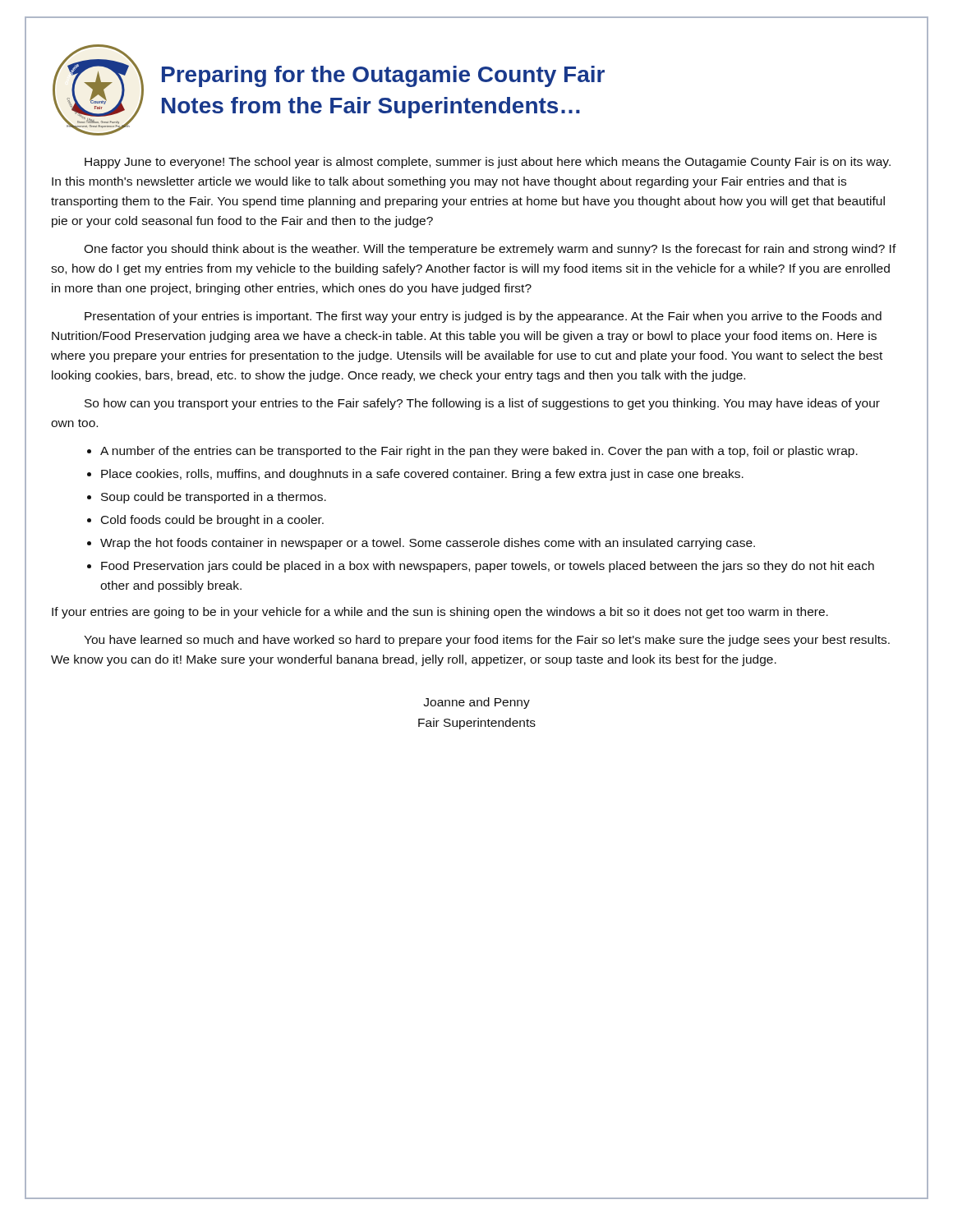Image resolution: width=953 pixels, height=1232 pixels.
Task: Click on the list item that says "Soup could be transported in a"
Action: [x=214, y=497]
